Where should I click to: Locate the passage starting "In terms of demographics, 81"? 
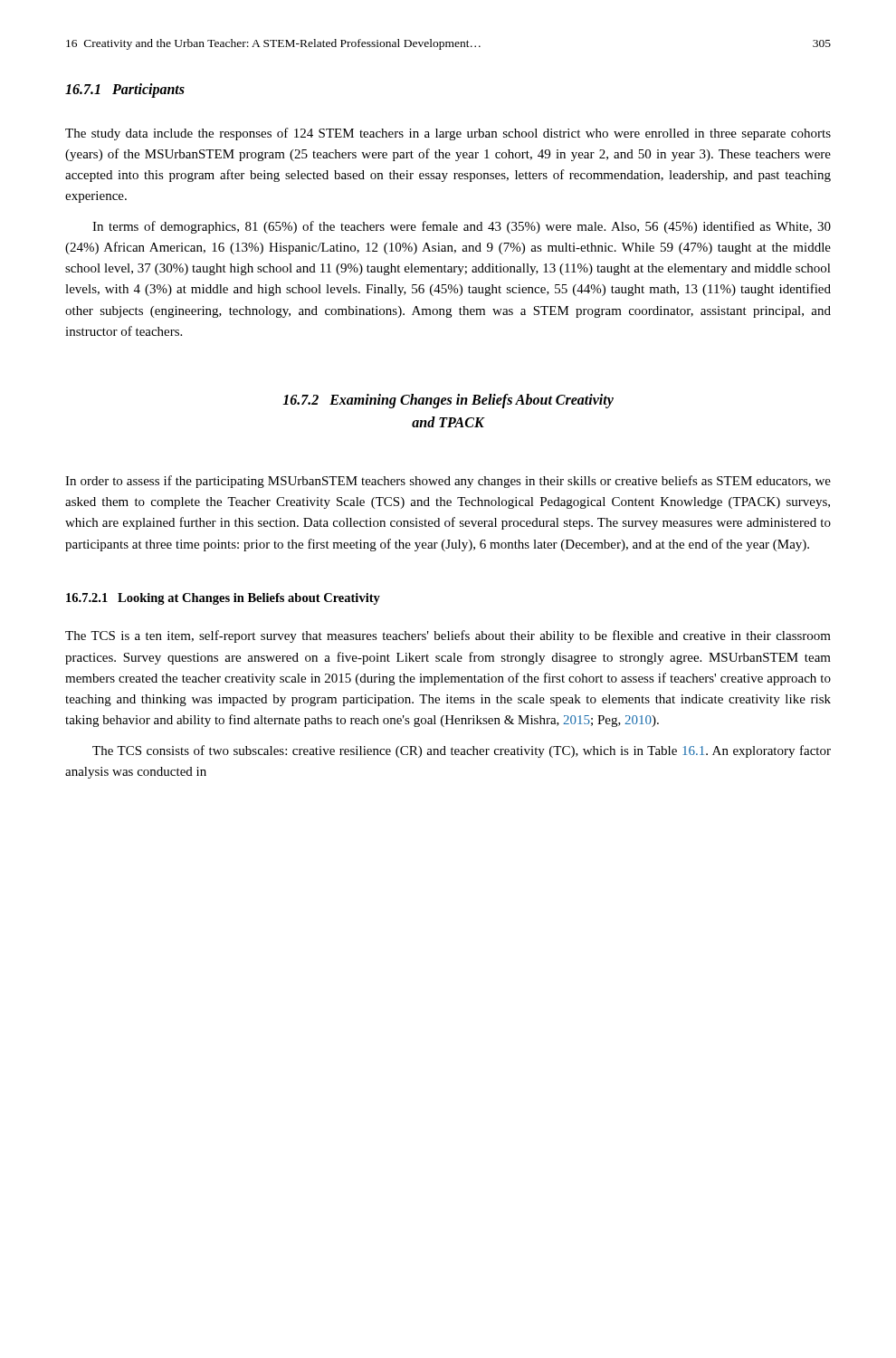pos(448,279)
